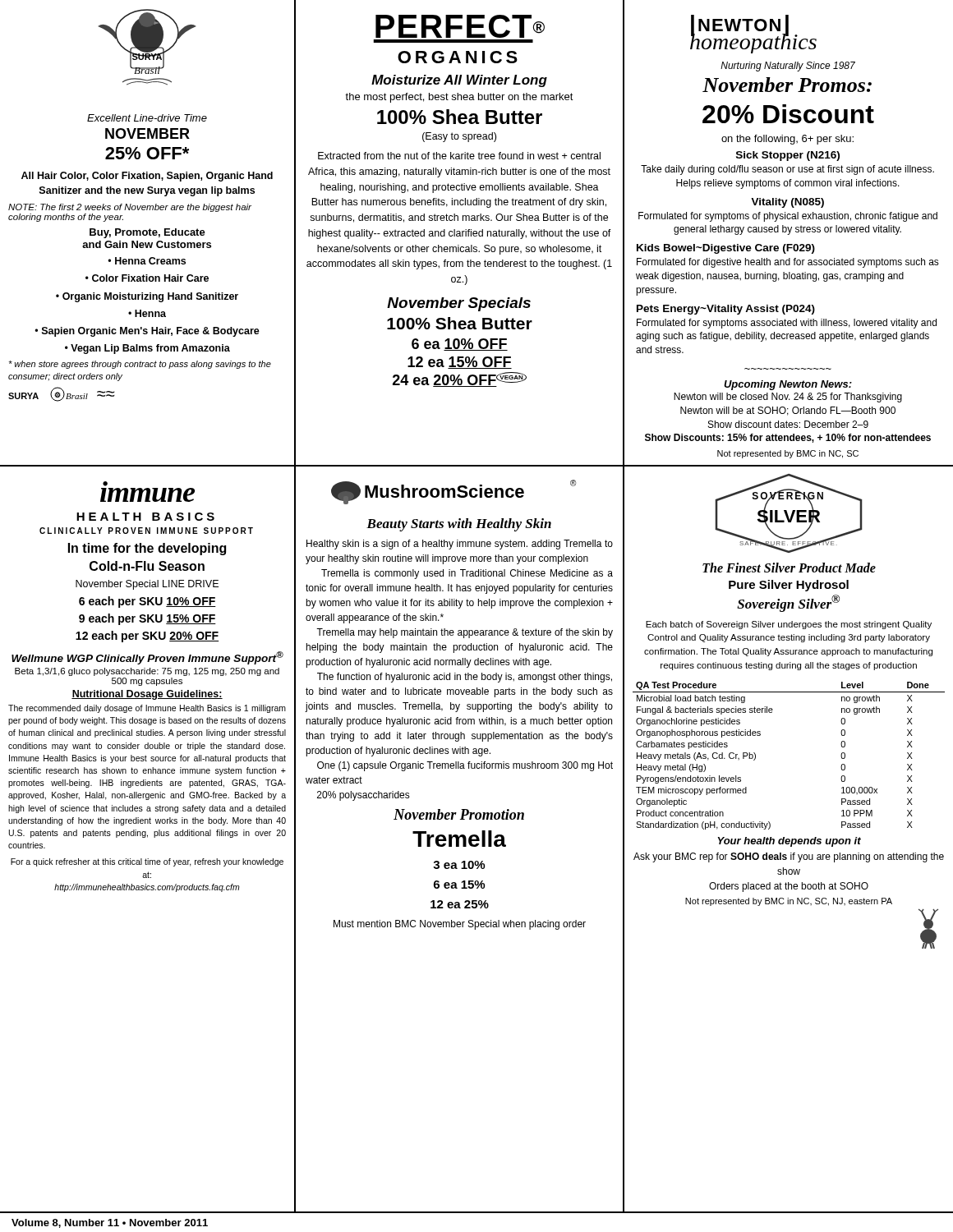
Task: Click on the list item that reads "• Sapien Organic Men's"
Action: (x=147, y=331)
